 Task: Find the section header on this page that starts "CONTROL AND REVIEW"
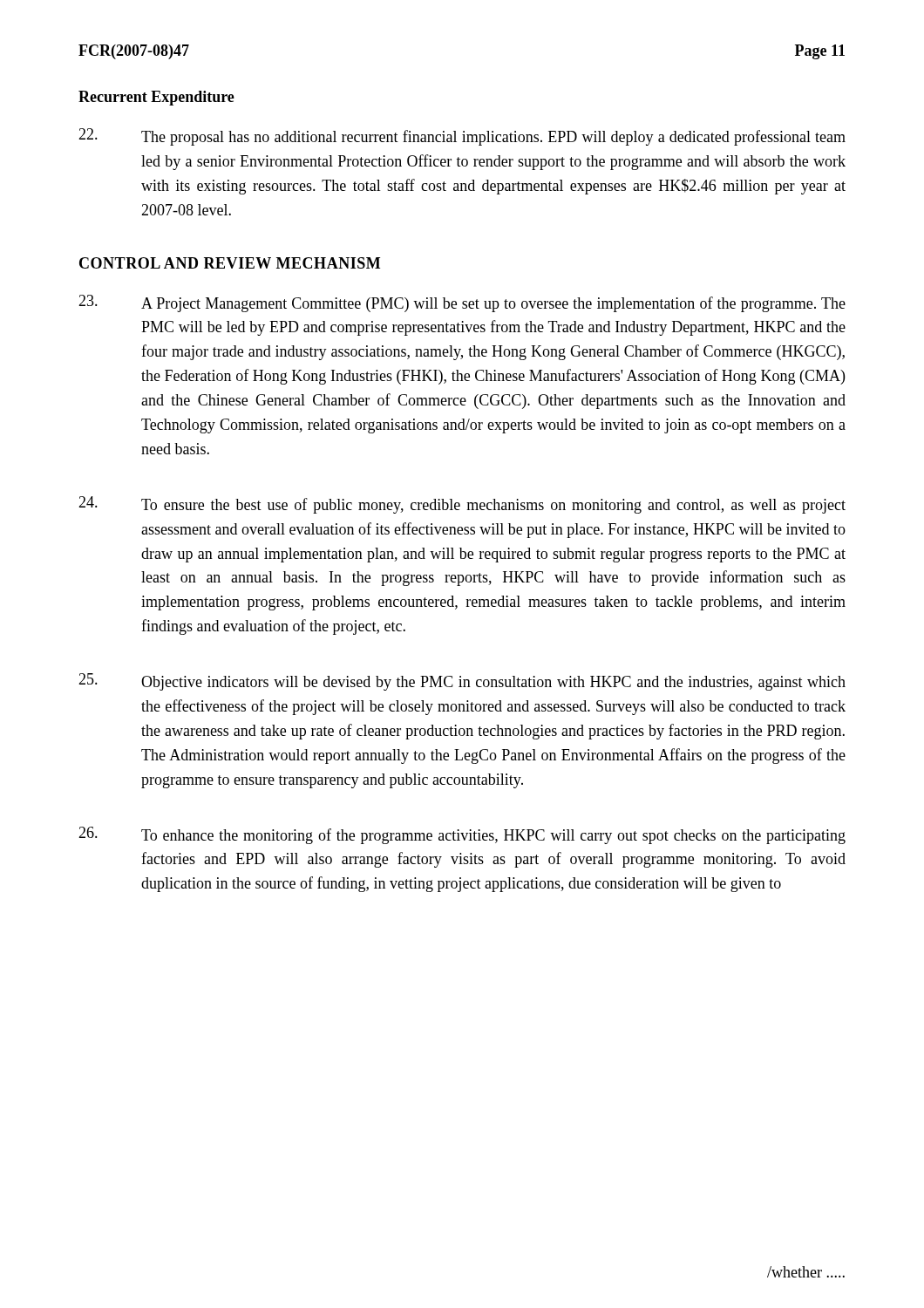[x=230, y=263]
